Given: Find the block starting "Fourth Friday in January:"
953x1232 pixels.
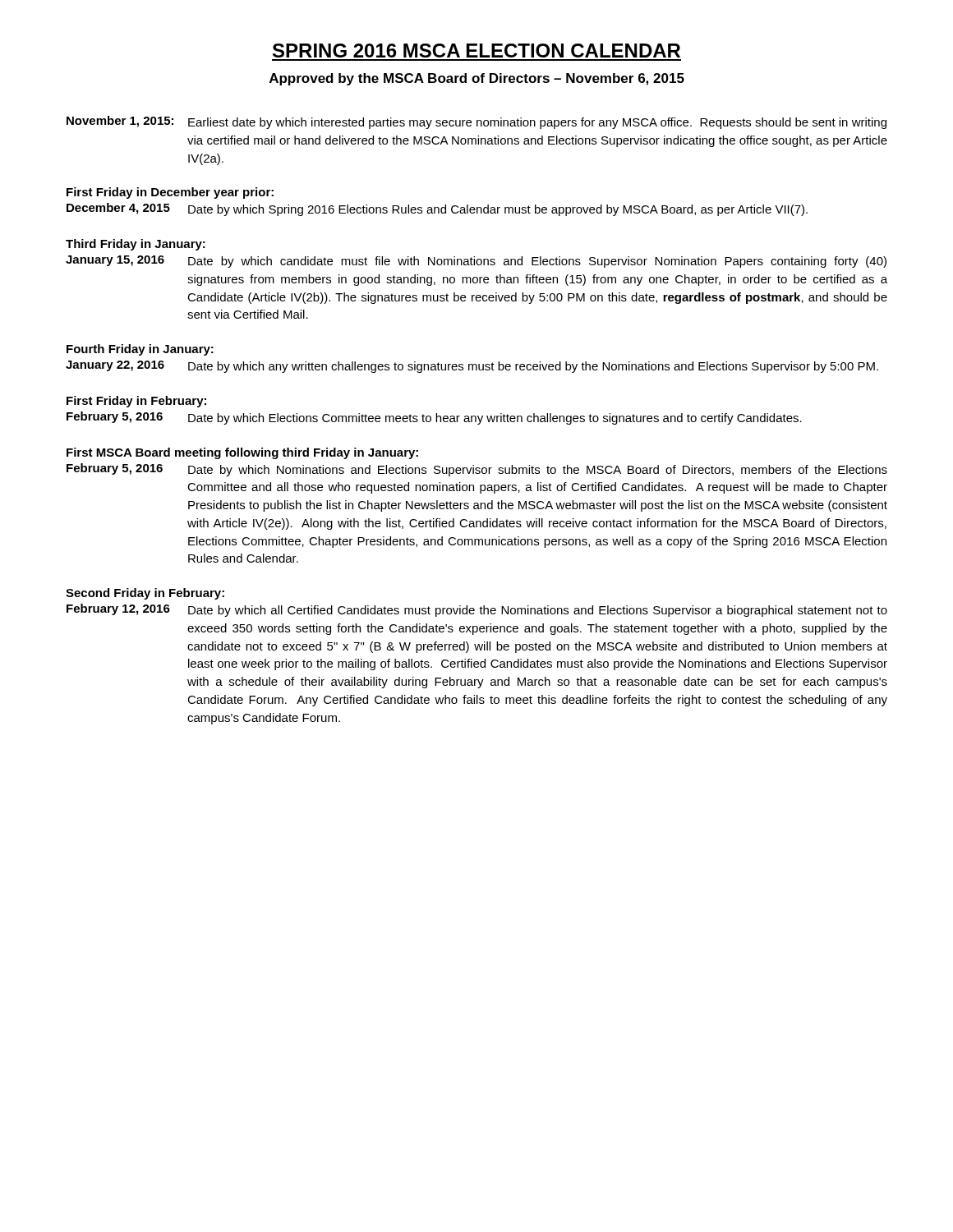Looking at the screenshot, I should click(x=140, y=349).
